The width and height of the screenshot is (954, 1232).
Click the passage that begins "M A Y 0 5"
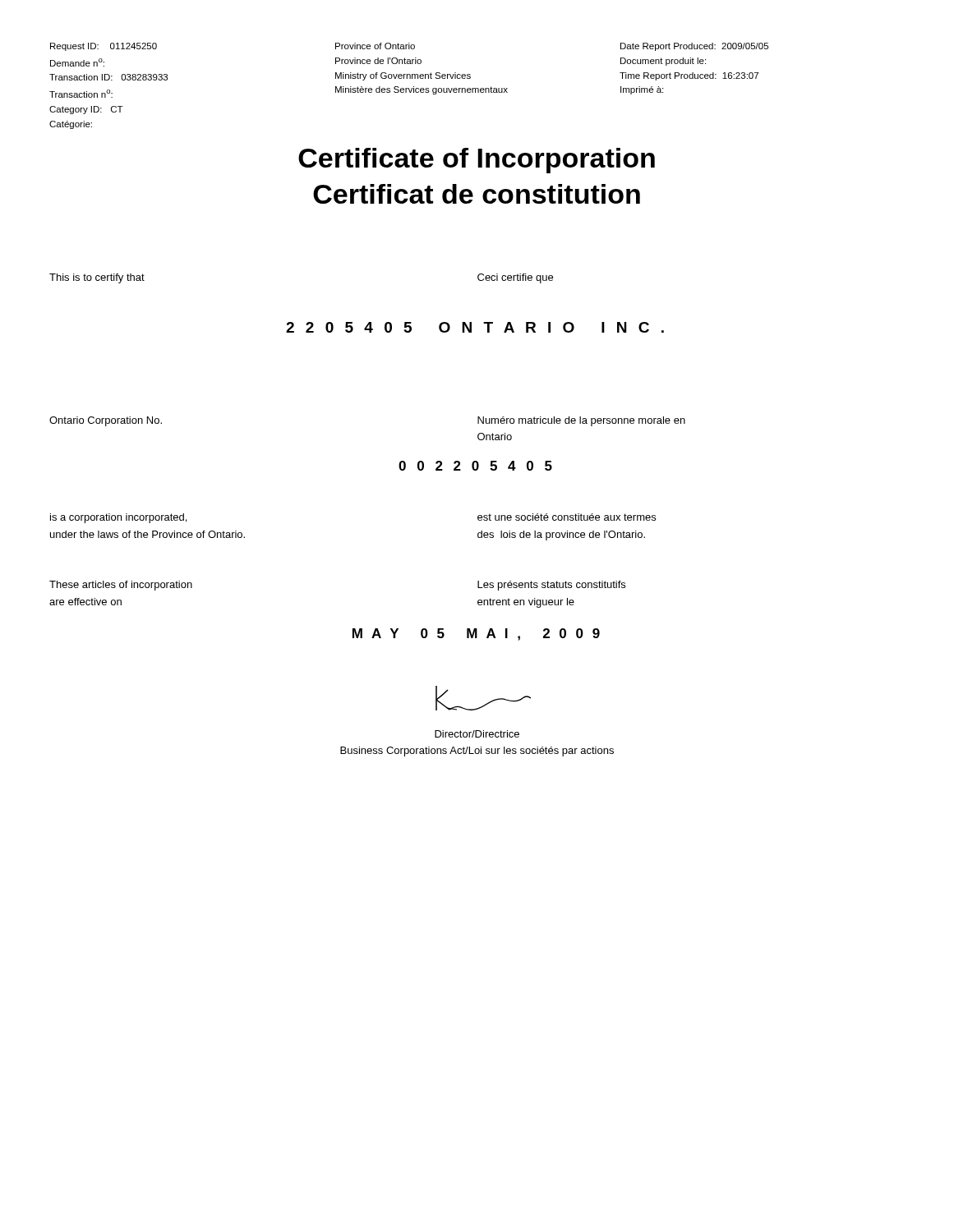pos(477,634)
